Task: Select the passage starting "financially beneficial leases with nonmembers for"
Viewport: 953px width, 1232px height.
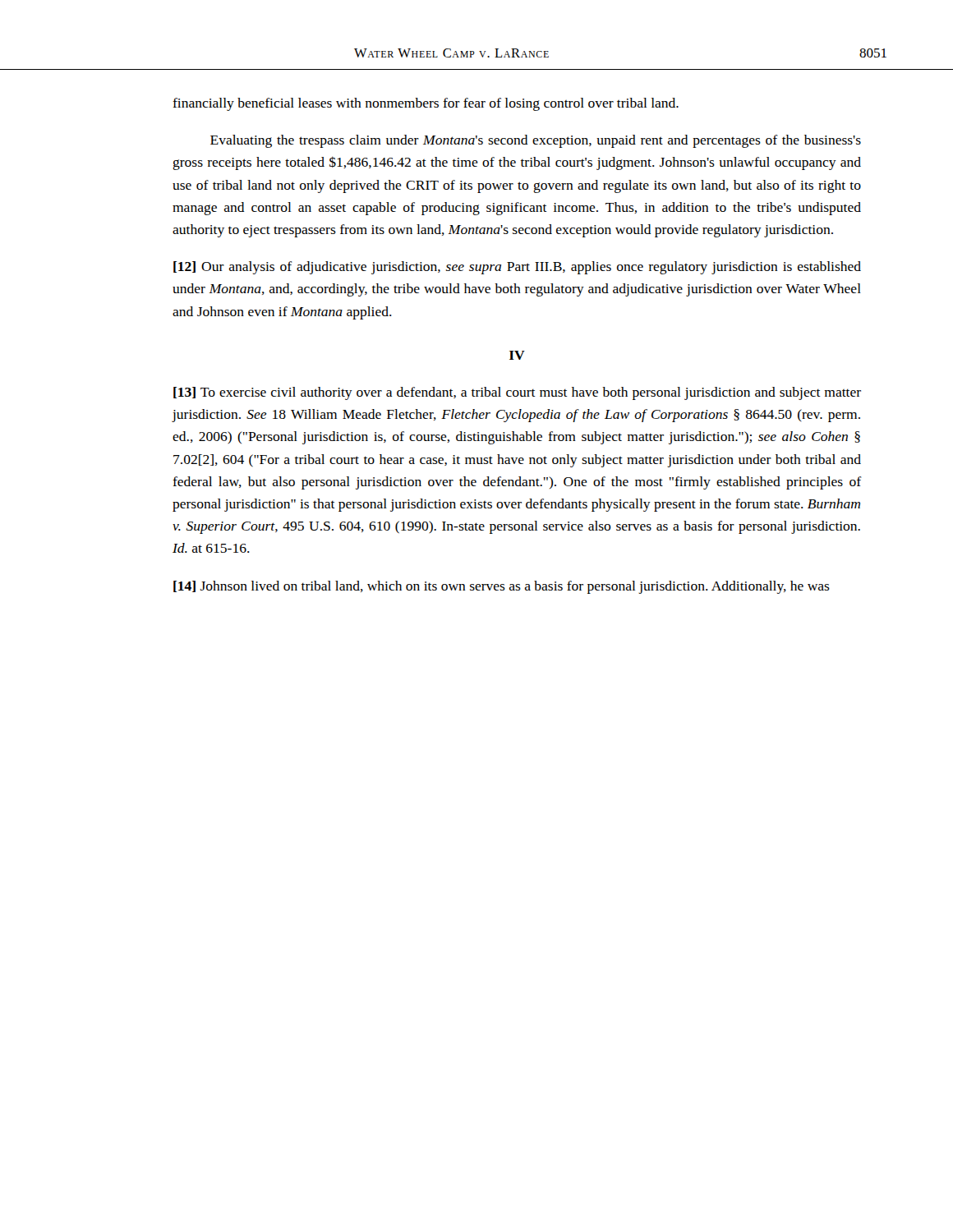Action: [x=426, y=103]
